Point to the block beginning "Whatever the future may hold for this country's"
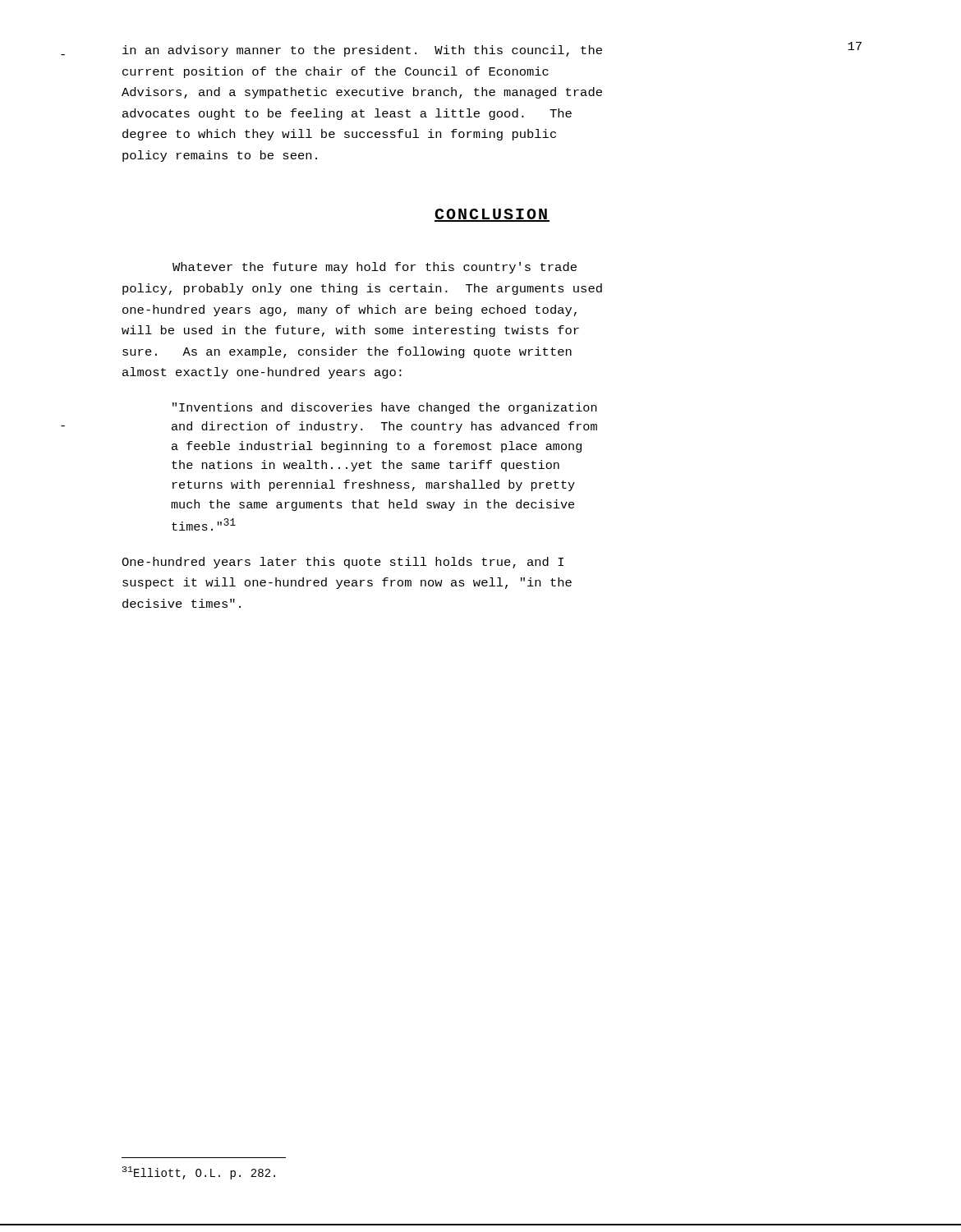The height and width of the screenshot is (1232, 961). [362, 321]
